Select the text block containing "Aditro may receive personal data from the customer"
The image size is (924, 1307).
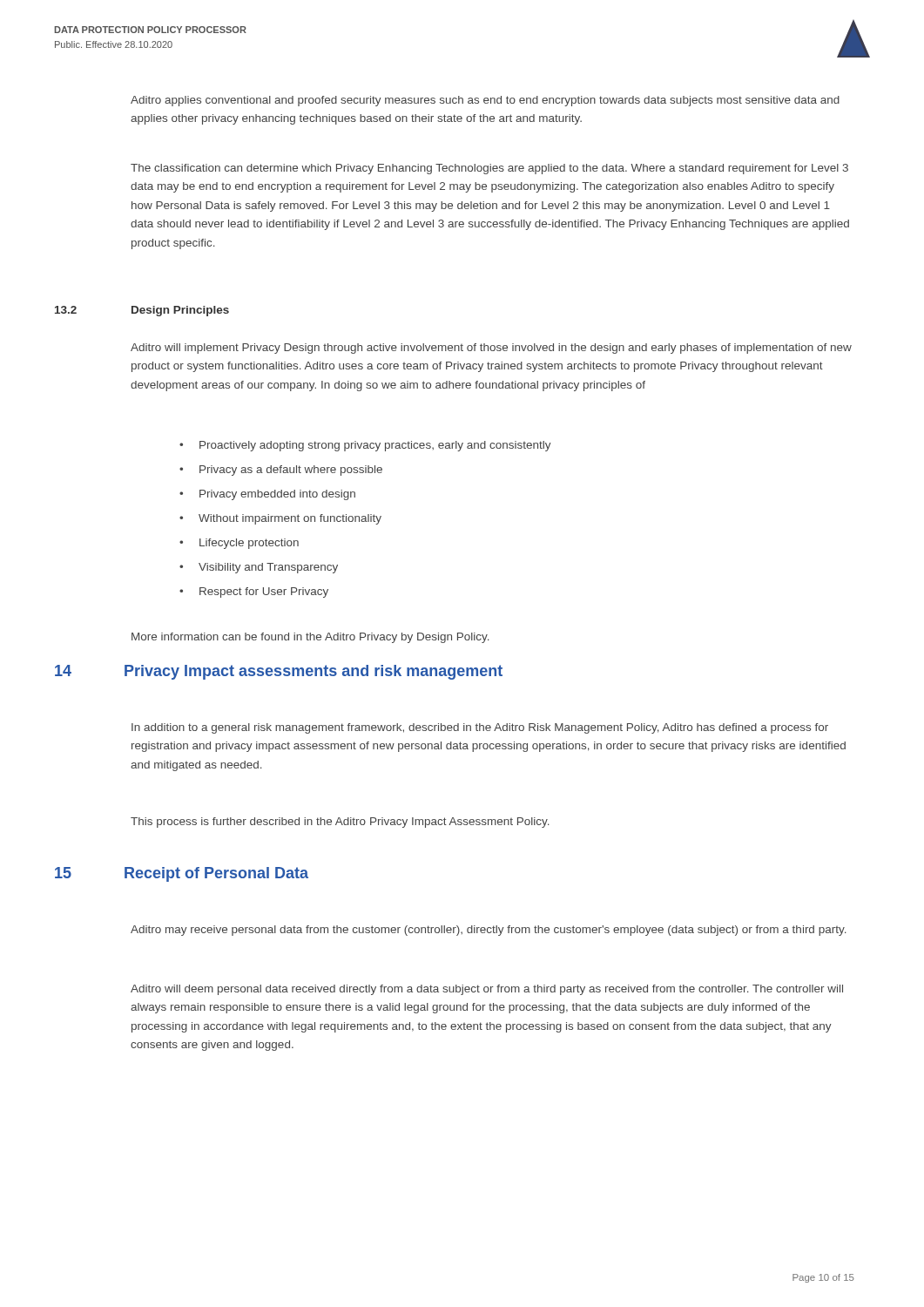(x=492, y=929)
